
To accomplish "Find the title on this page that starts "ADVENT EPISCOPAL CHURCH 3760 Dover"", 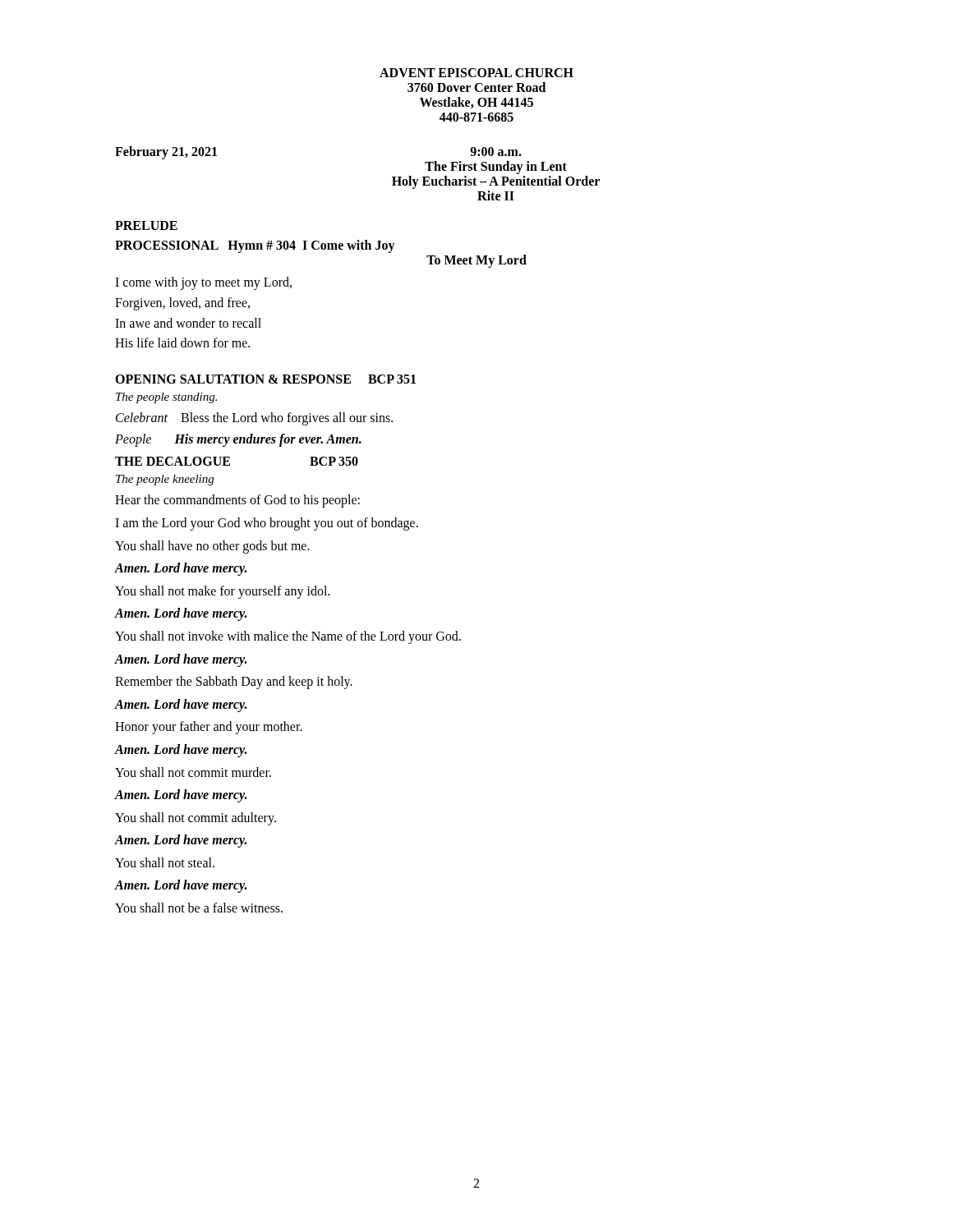I will 476,95.
